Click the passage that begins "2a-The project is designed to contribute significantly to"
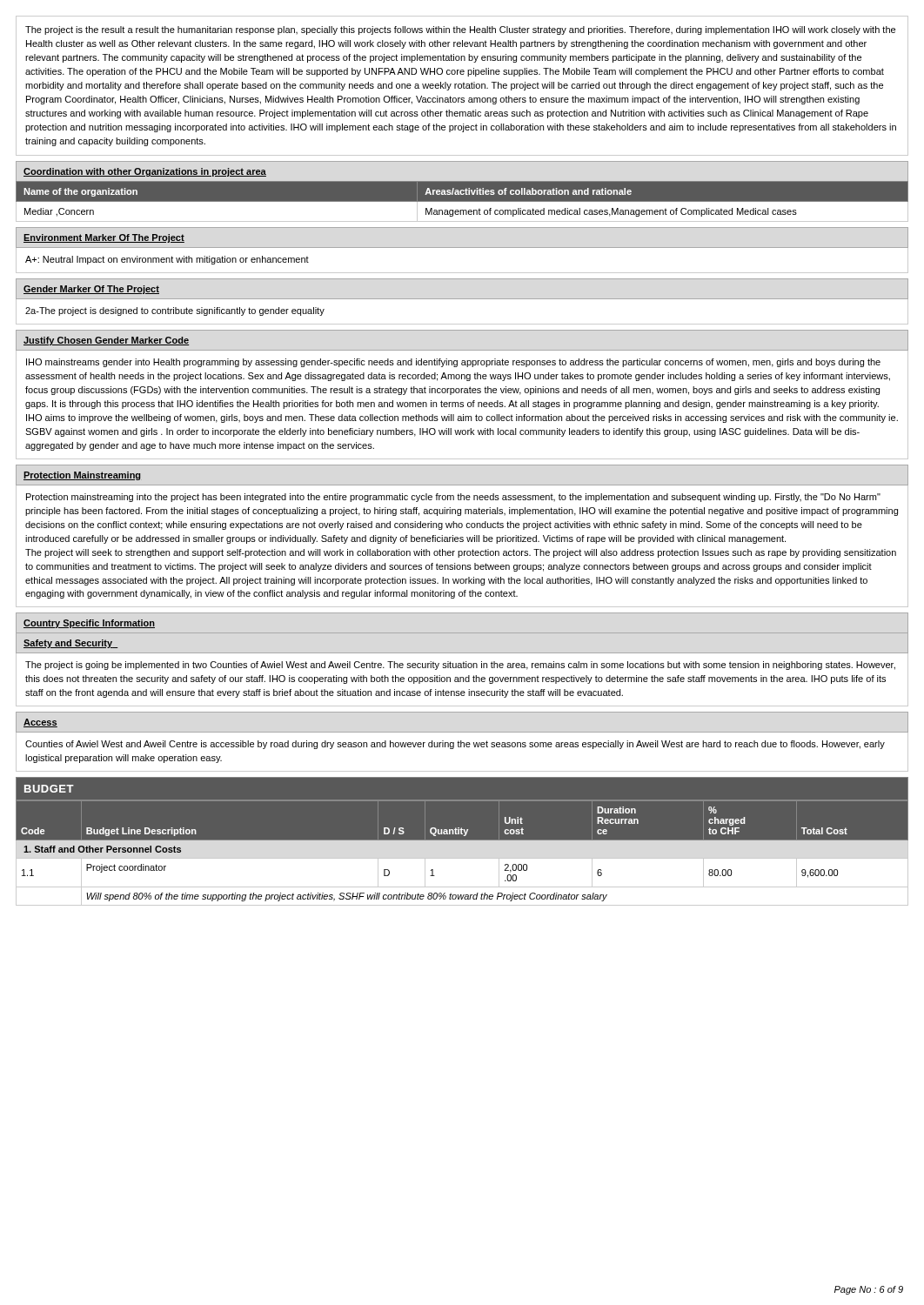924x1305 pixels. [175, 311]
